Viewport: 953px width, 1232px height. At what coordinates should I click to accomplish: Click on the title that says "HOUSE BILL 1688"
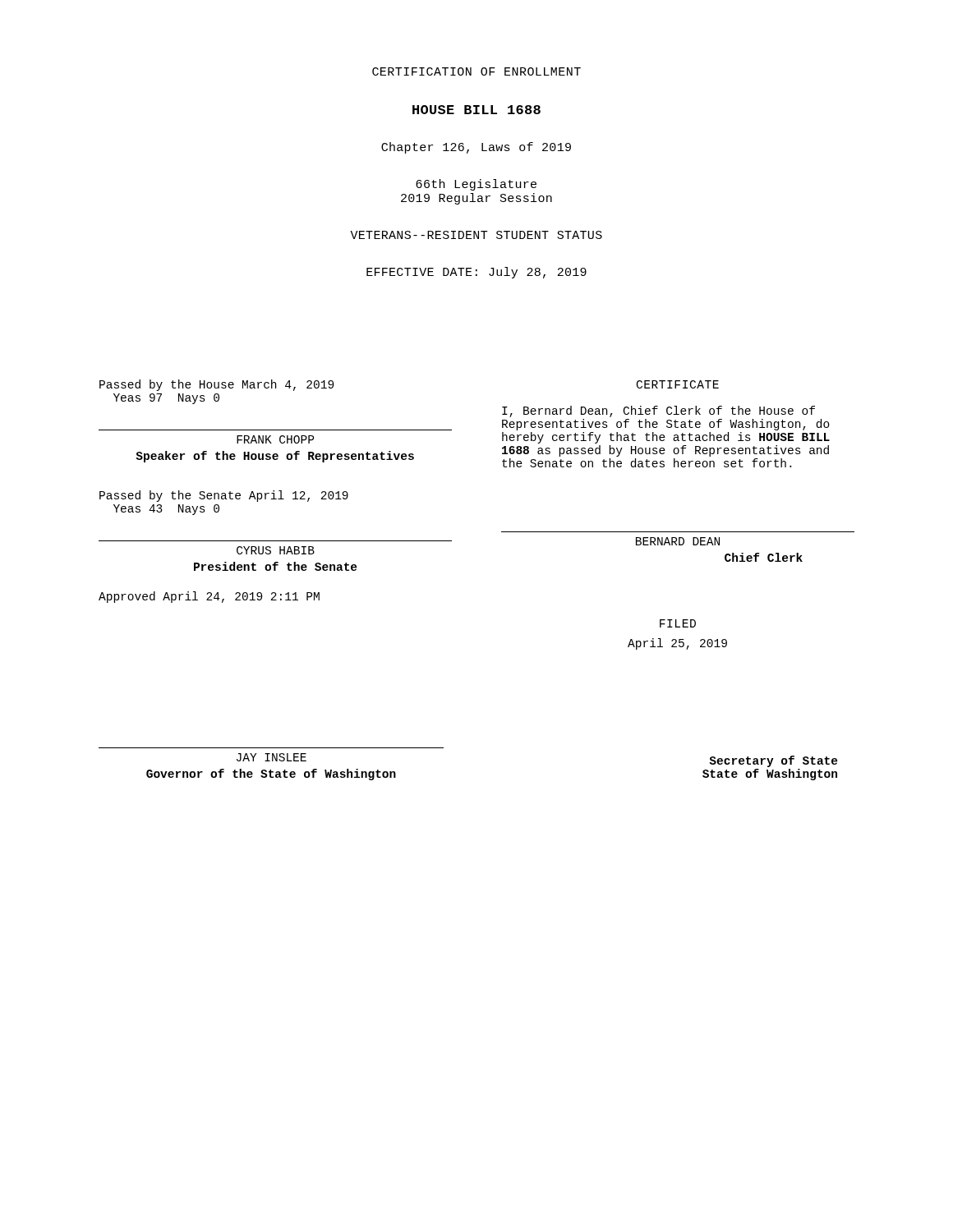476,110
